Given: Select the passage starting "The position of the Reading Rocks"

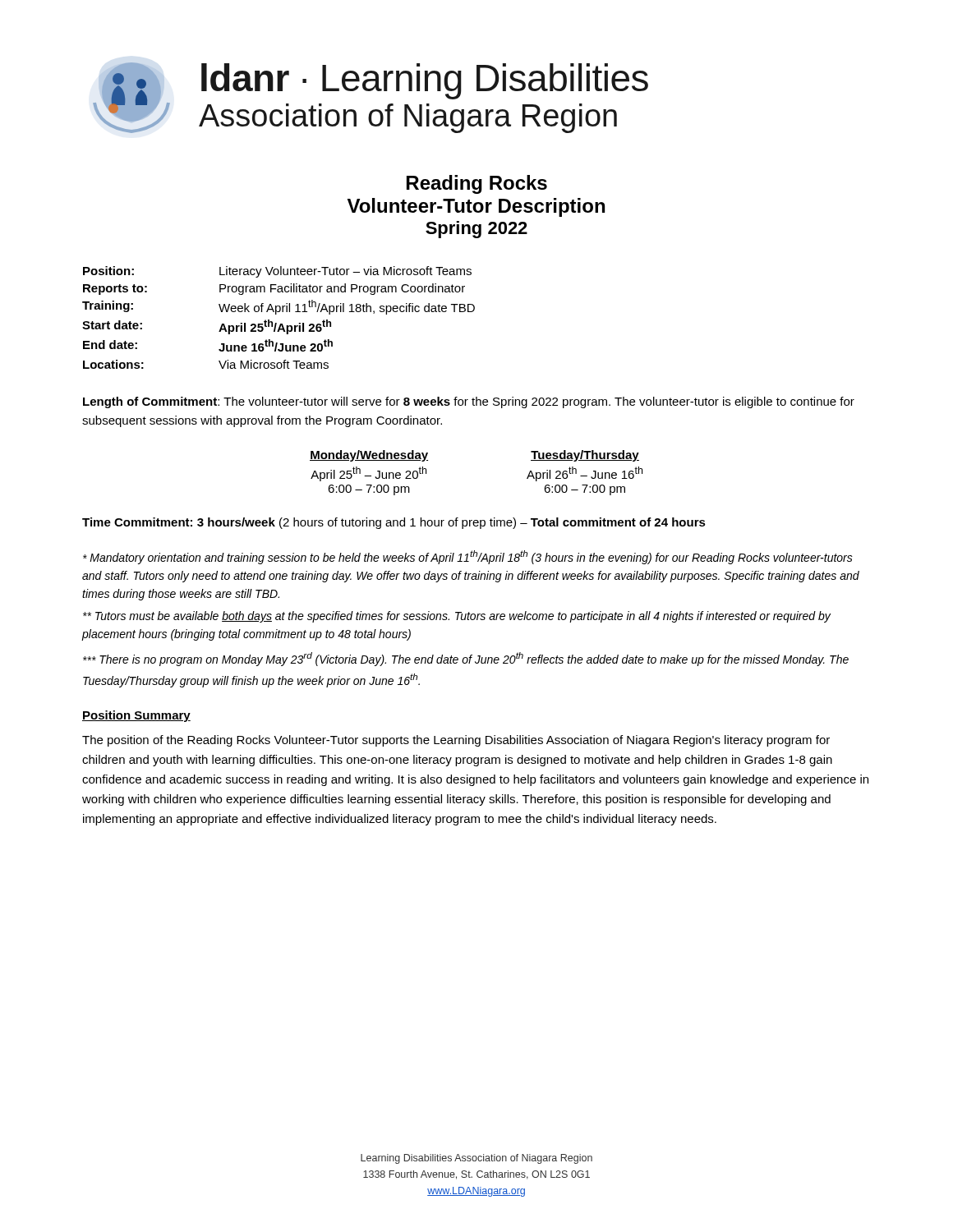Looking at the screenshot, I should click(476, 779).
